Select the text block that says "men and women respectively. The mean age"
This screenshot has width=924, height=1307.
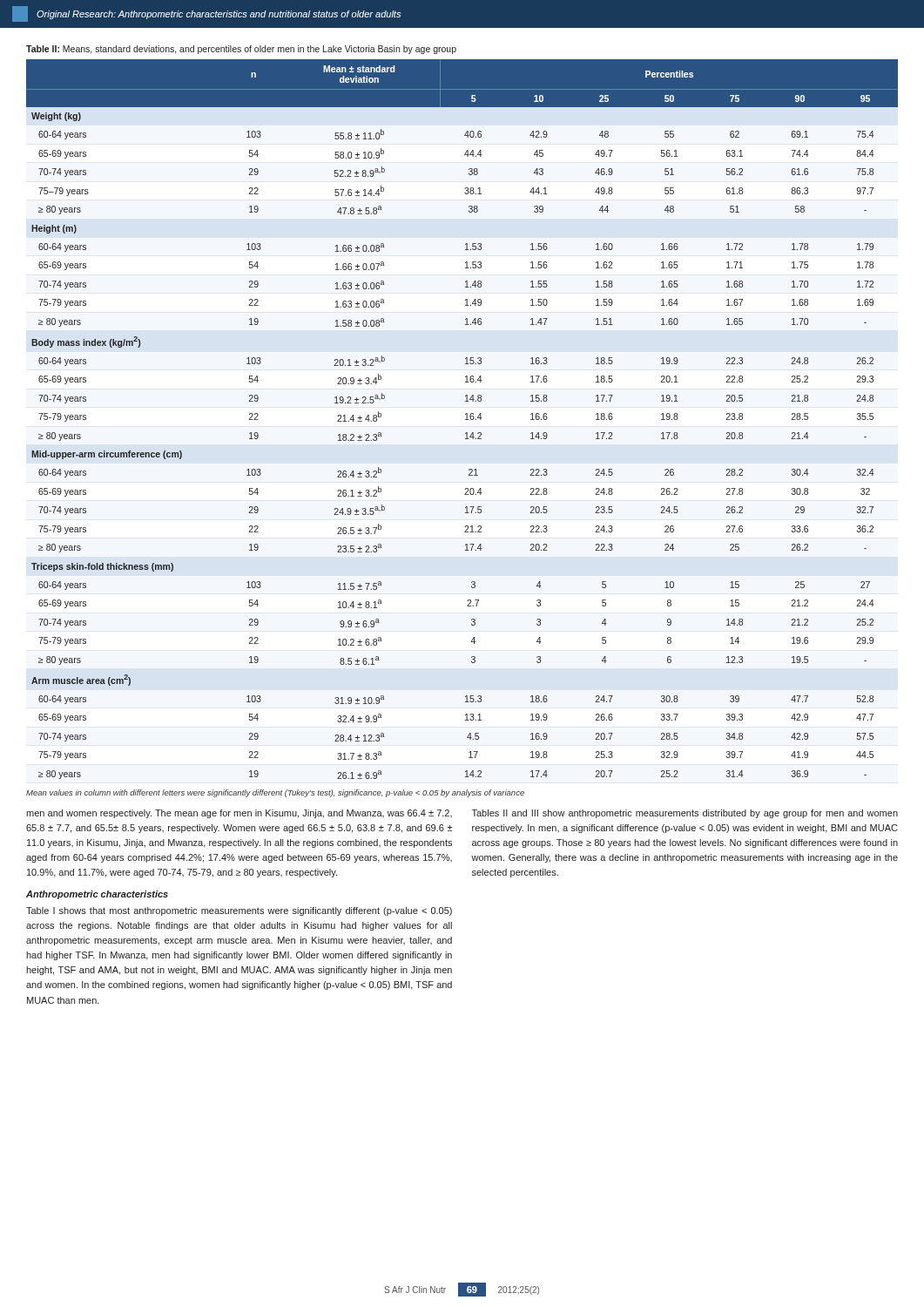239,843
